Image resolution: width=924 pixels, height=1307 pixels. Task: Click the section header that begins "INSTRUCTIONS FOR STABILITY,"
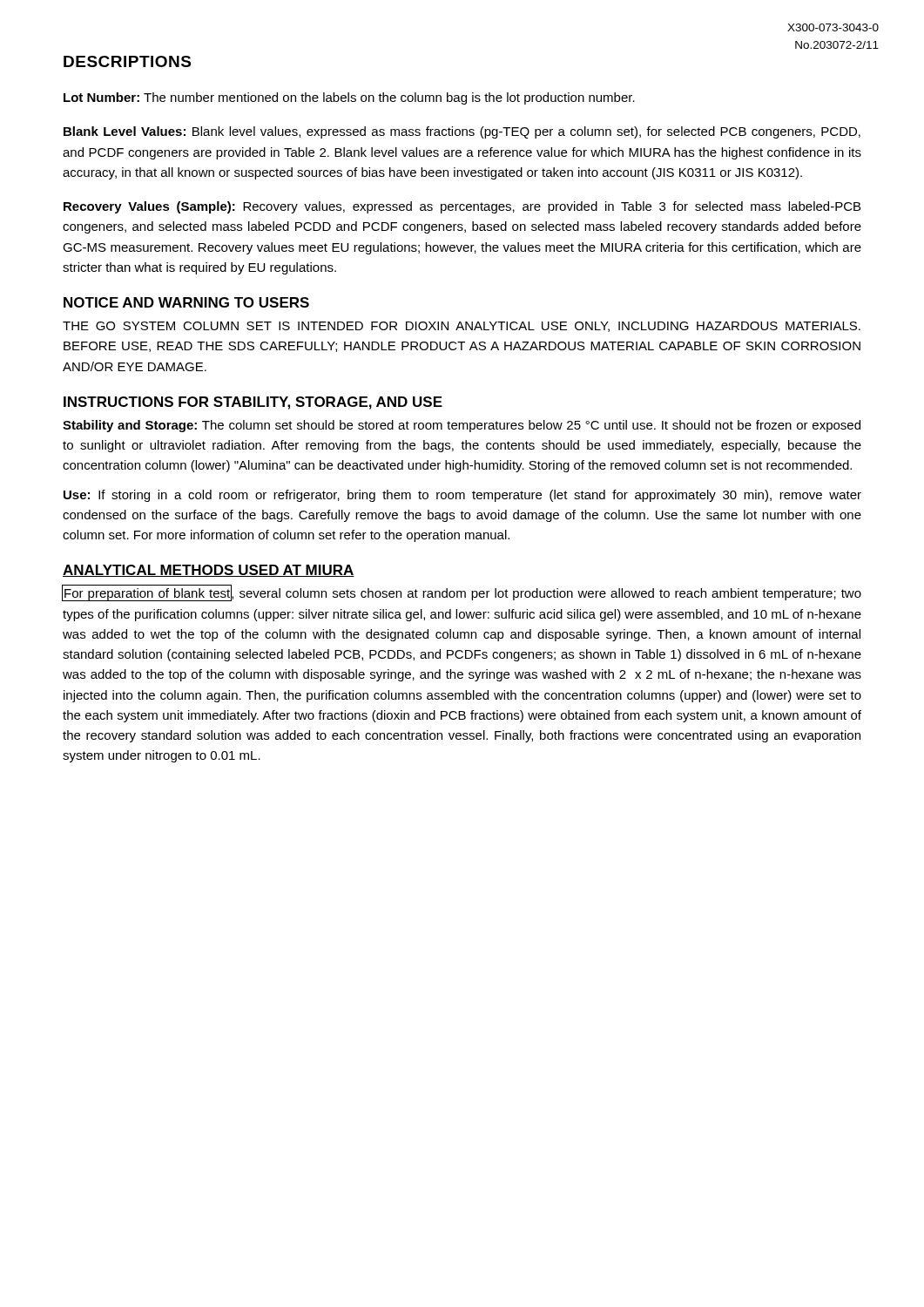(x=253, y=403)
